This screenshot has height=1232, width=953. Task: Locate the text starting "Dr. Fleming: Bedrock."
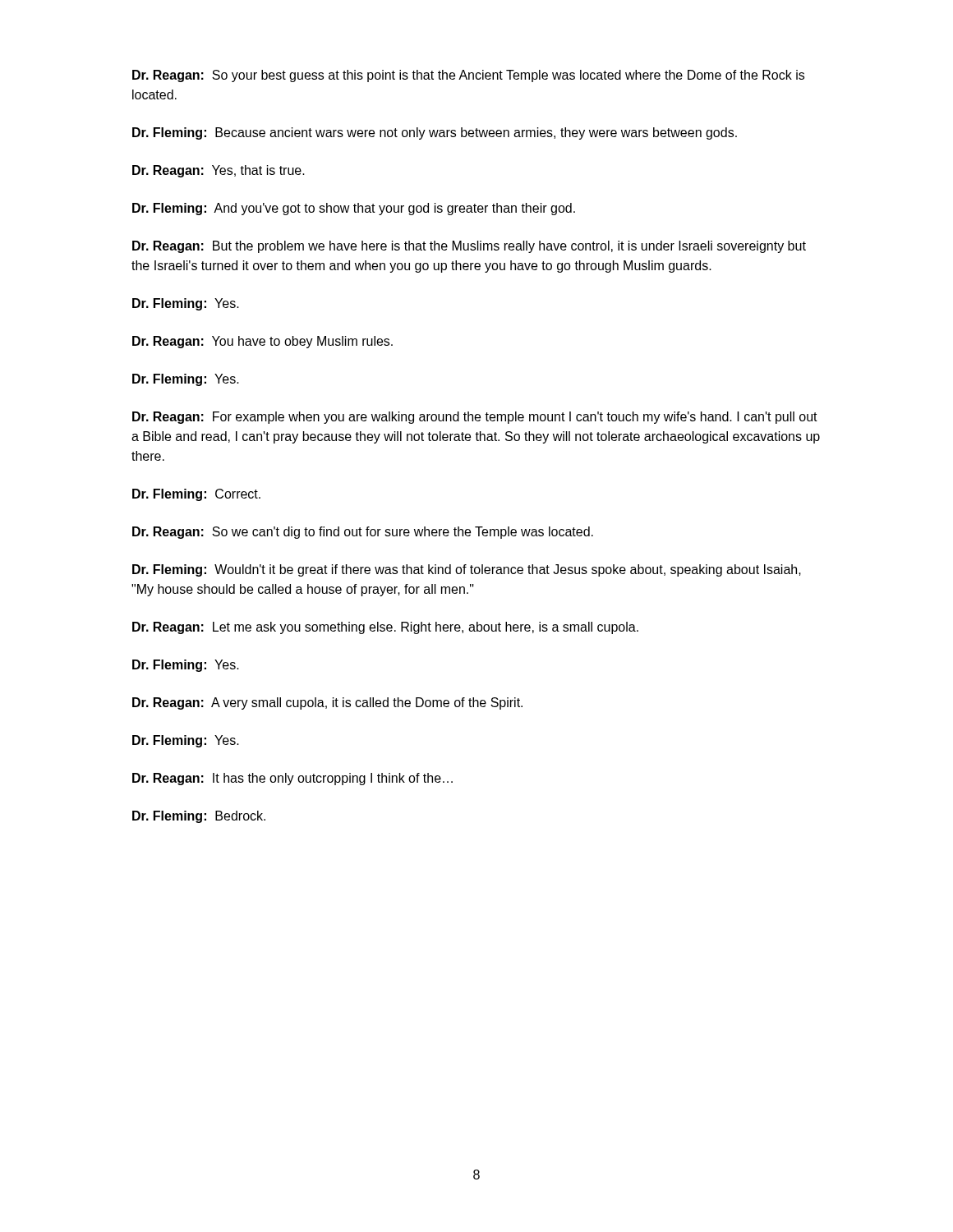[199, 816]
